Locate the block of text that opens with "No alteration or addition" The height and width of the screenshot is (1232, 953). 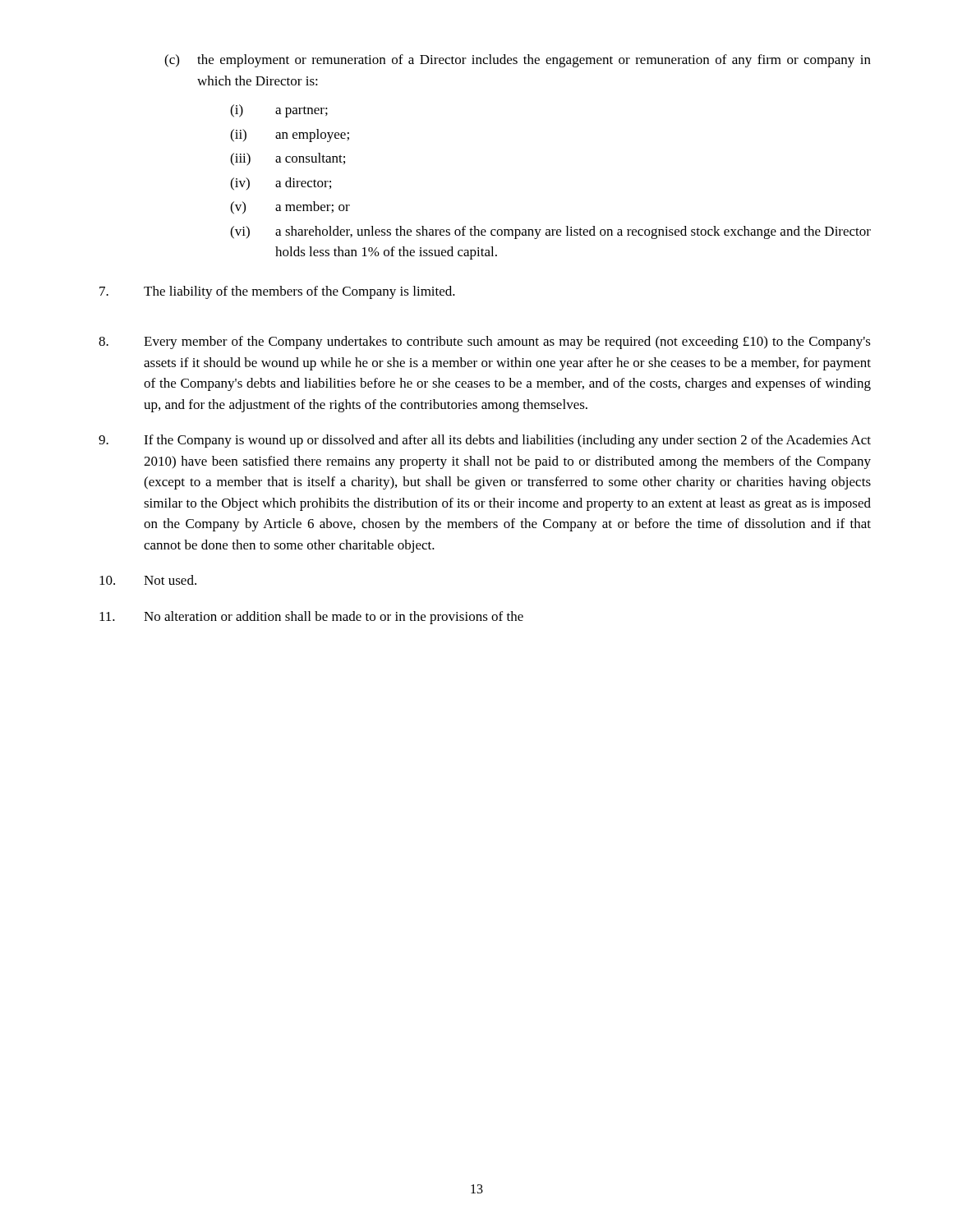point(485,616)
